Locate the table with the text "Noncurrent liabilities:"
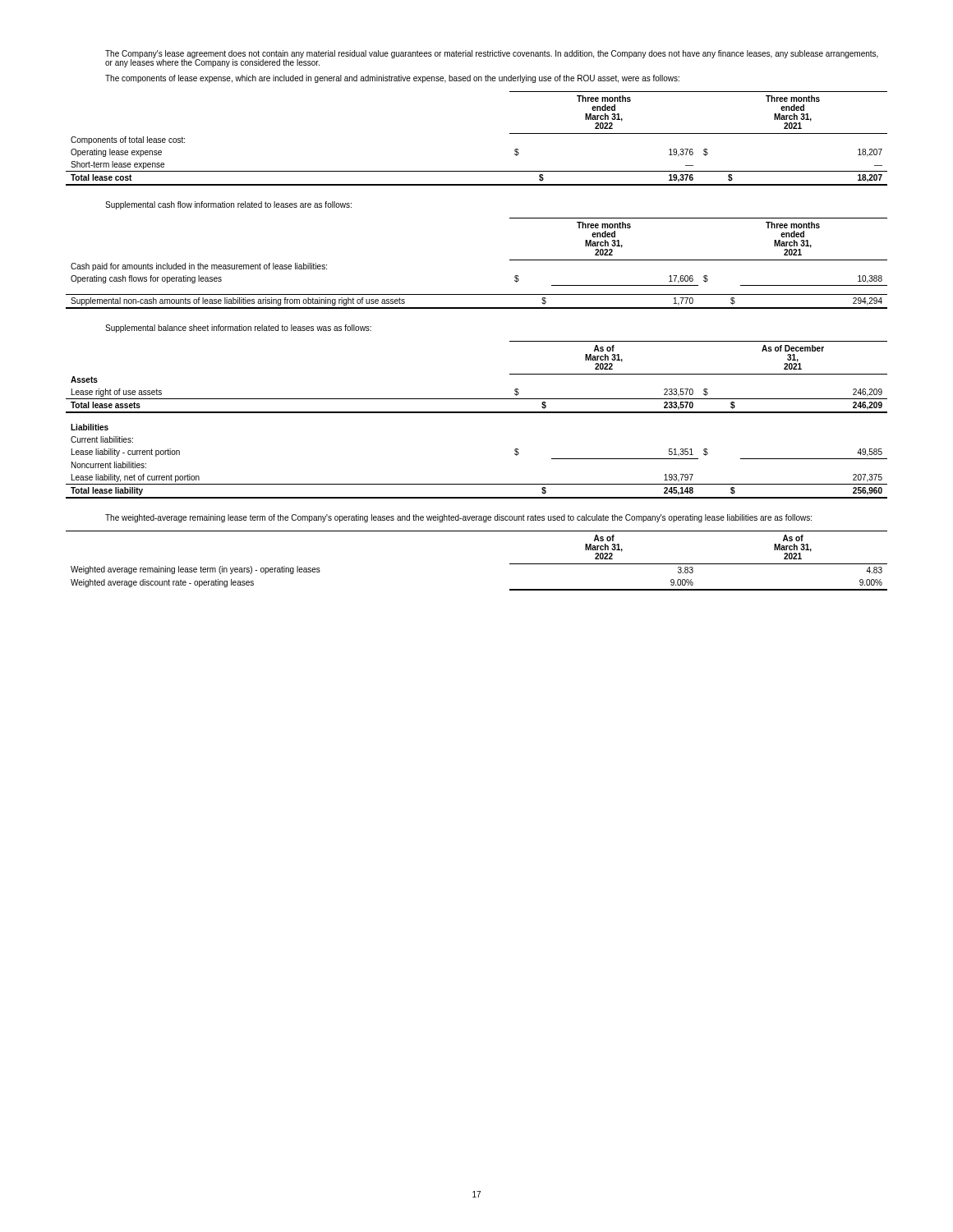The height and width of the screenshot is (1232, 953). coord(476,419)
